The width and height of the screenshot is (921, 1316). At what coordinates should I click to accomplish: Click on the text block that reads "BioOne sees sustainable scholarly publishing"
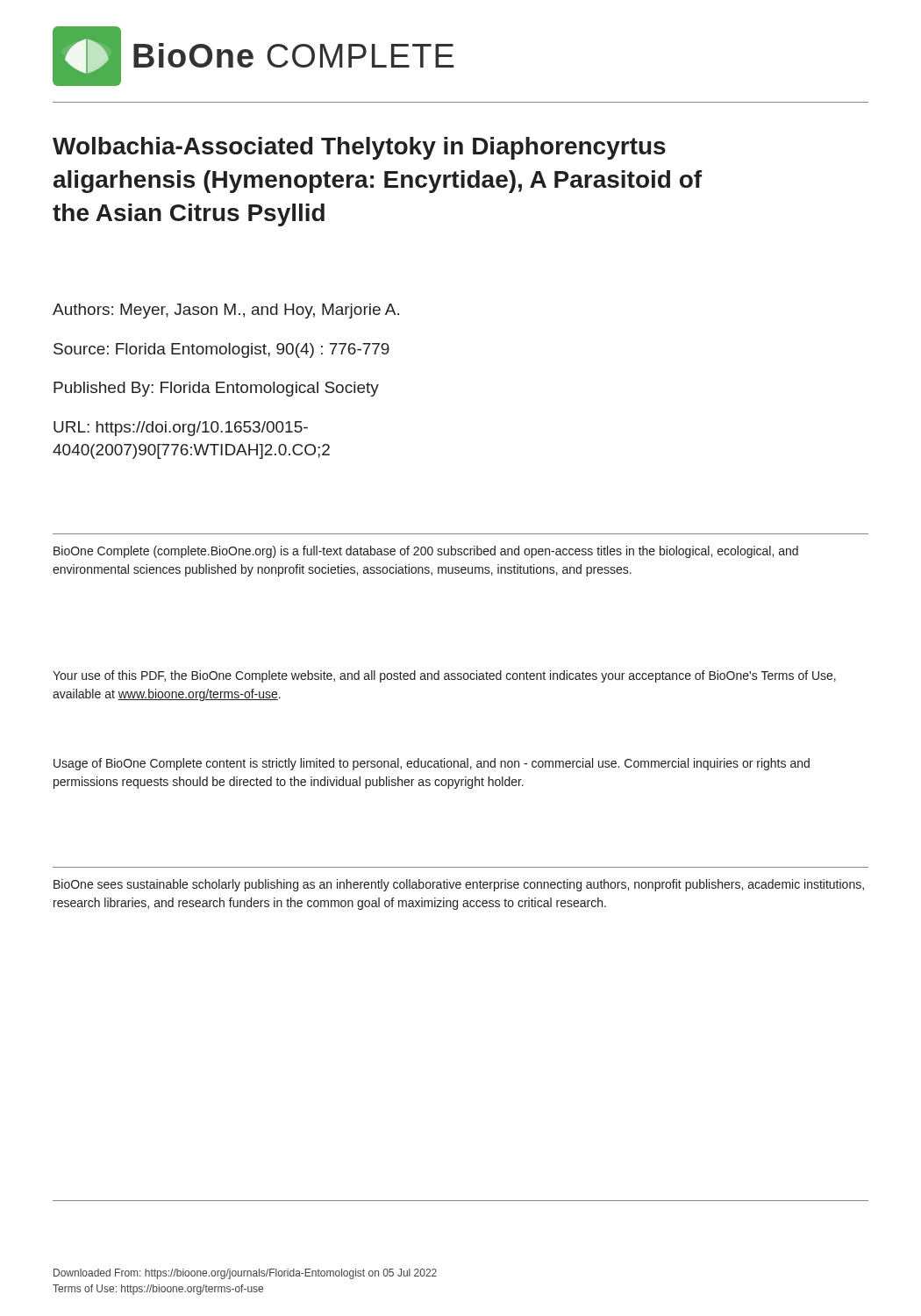coord(460,894)
